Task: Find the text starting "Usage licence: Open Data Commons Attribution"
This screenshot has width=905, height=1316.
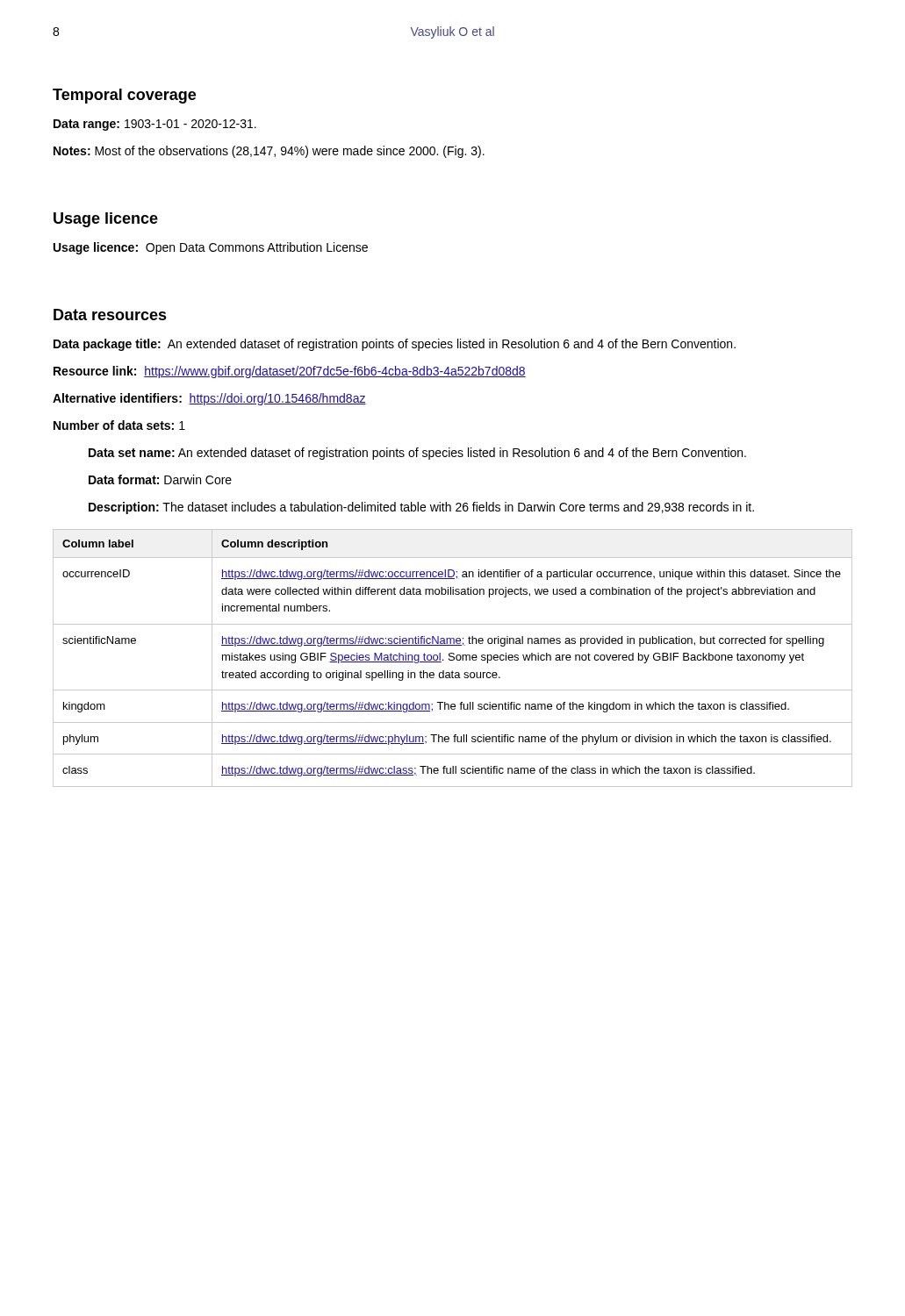Action: pos(210,247)
